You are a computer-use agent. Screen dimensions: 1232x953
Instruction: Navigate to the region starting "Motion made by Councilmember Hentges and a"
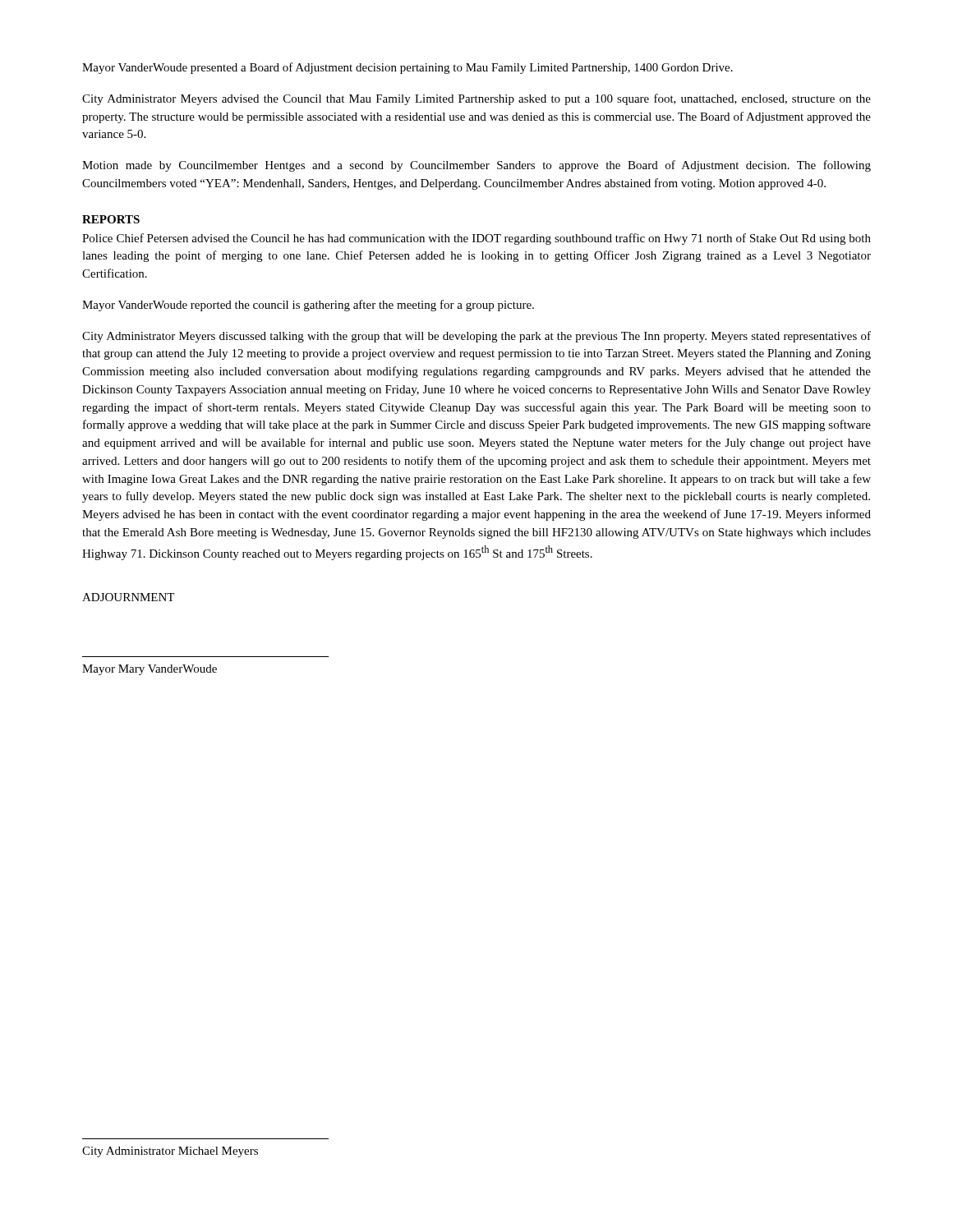click(476, 174)
